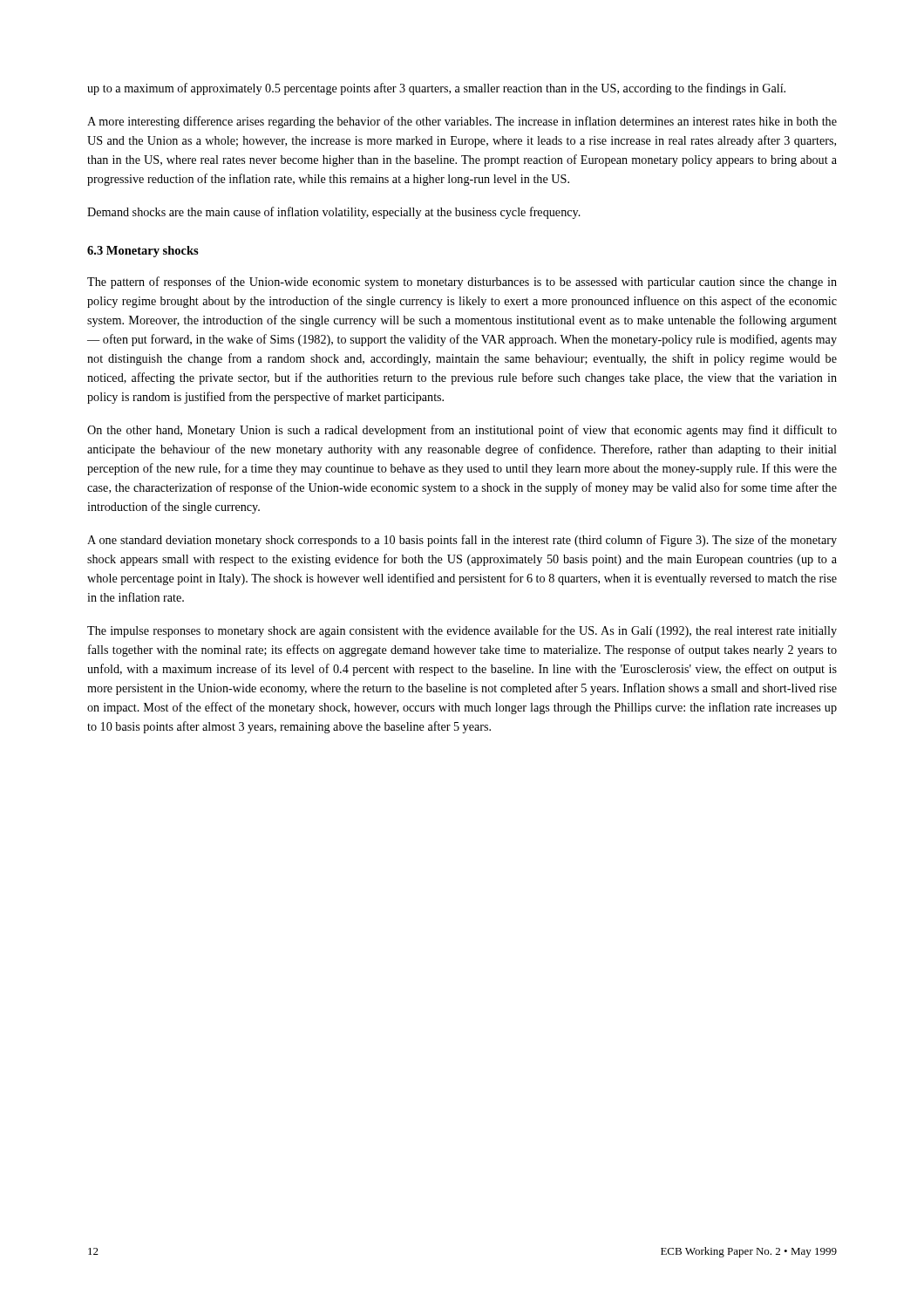
Task: Locate the block of text that opens with "Demand shocks are the"
Action: coord(462,212)
